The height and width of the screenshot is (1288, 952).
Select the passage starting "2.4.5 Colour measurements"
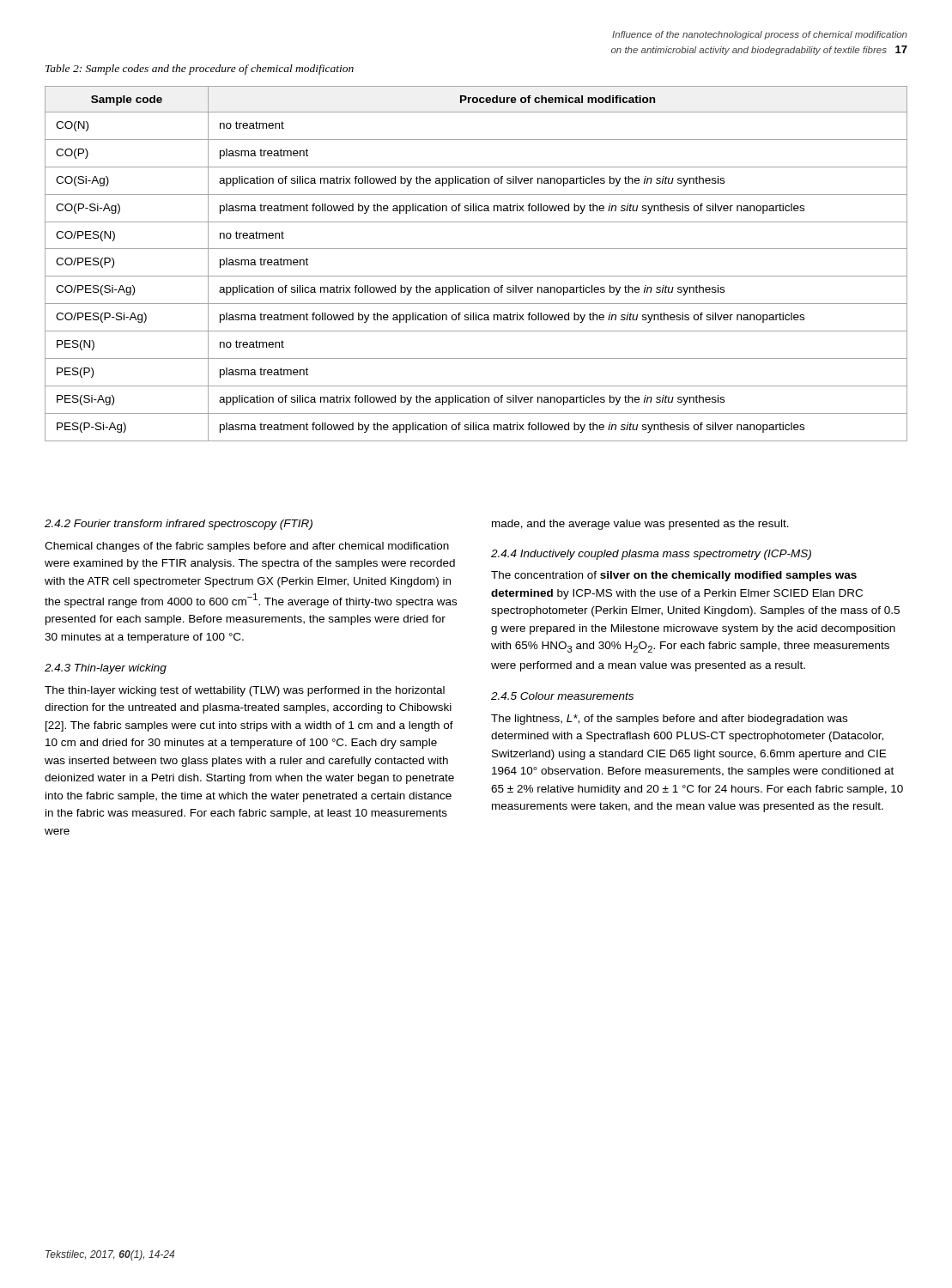[x=562, y=696]
